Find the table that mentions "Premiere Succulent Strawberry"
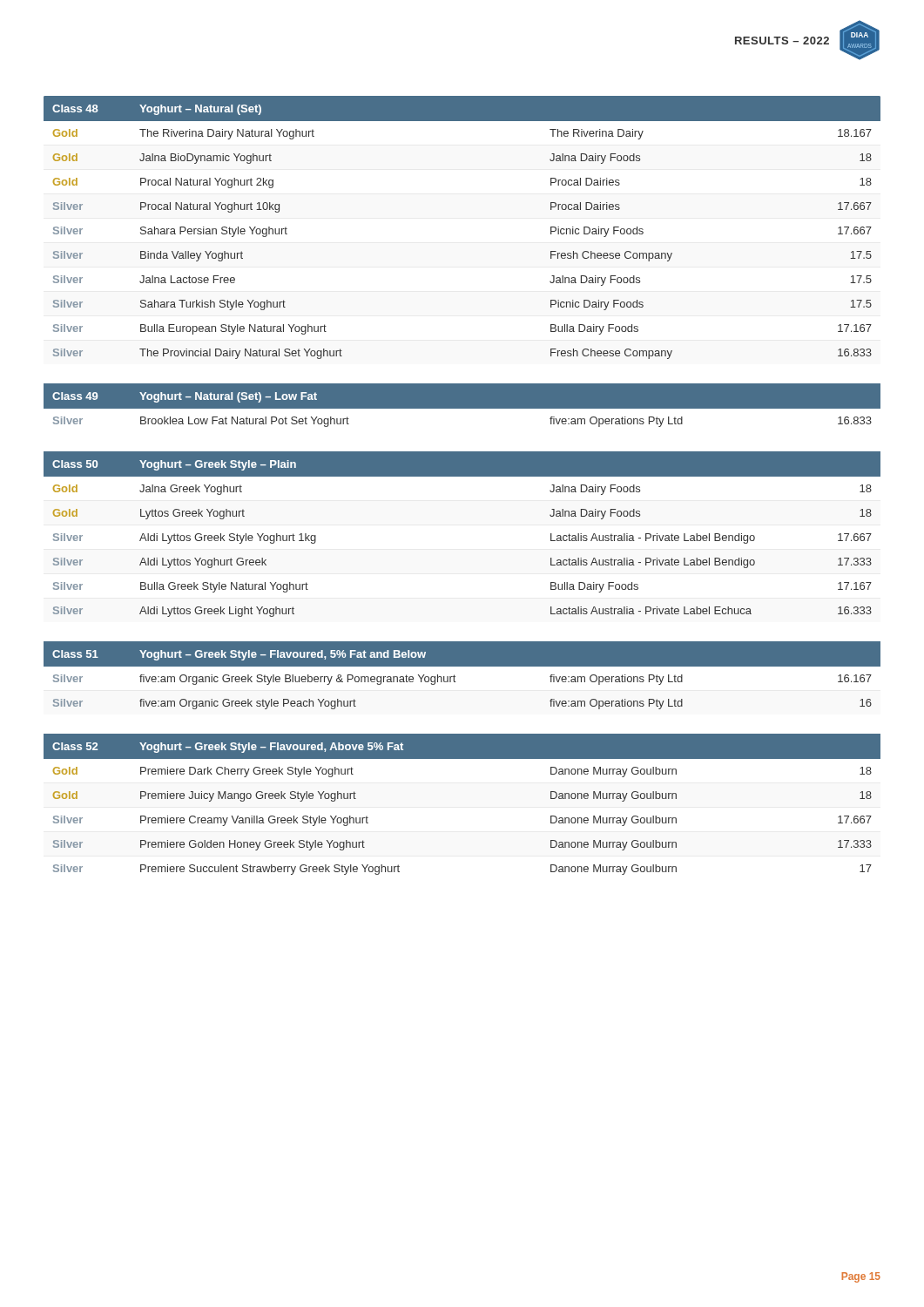 coord(462,807)
